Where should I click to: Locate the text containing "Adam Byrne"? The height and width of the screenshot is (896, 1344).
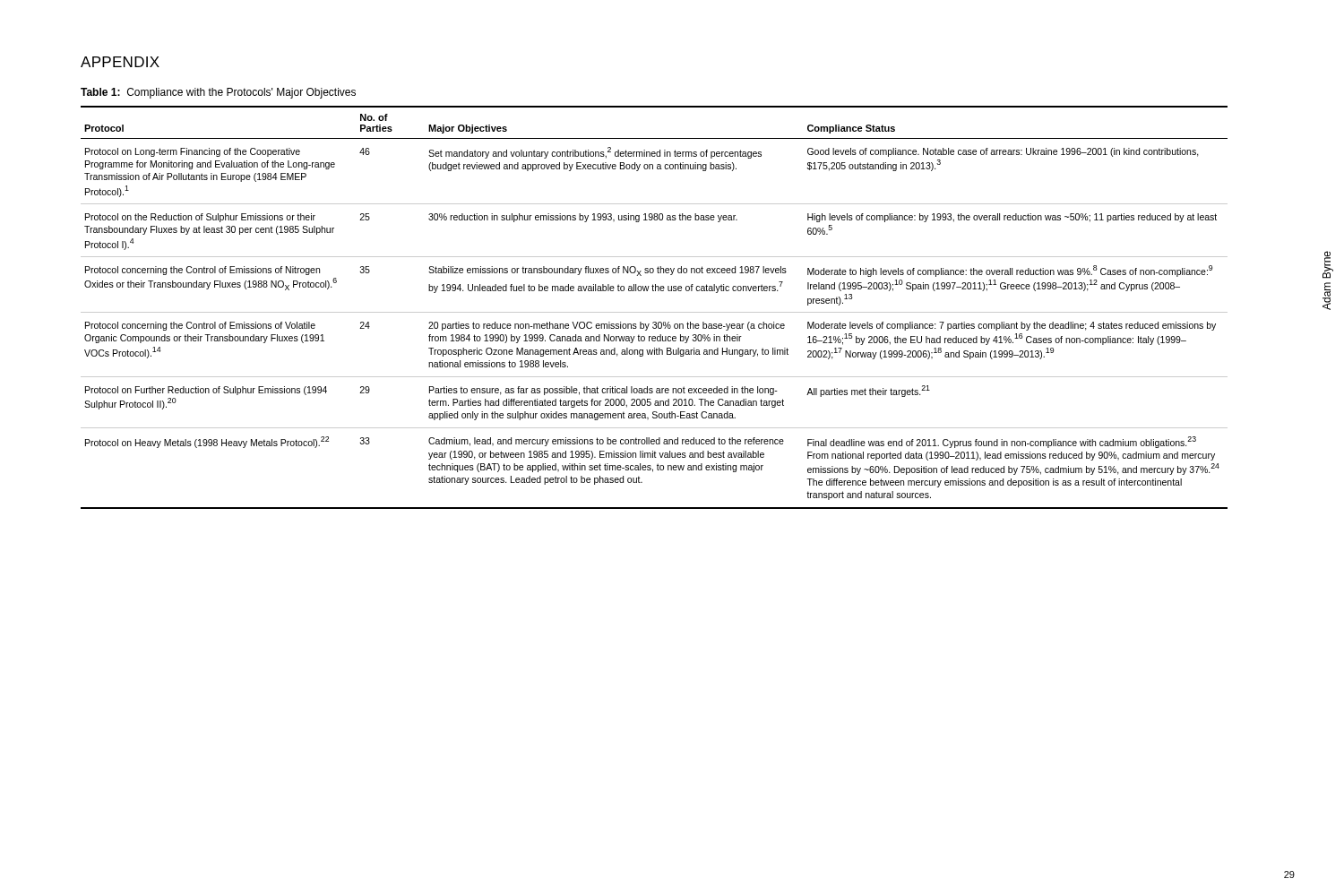[x=1327, y=280]
